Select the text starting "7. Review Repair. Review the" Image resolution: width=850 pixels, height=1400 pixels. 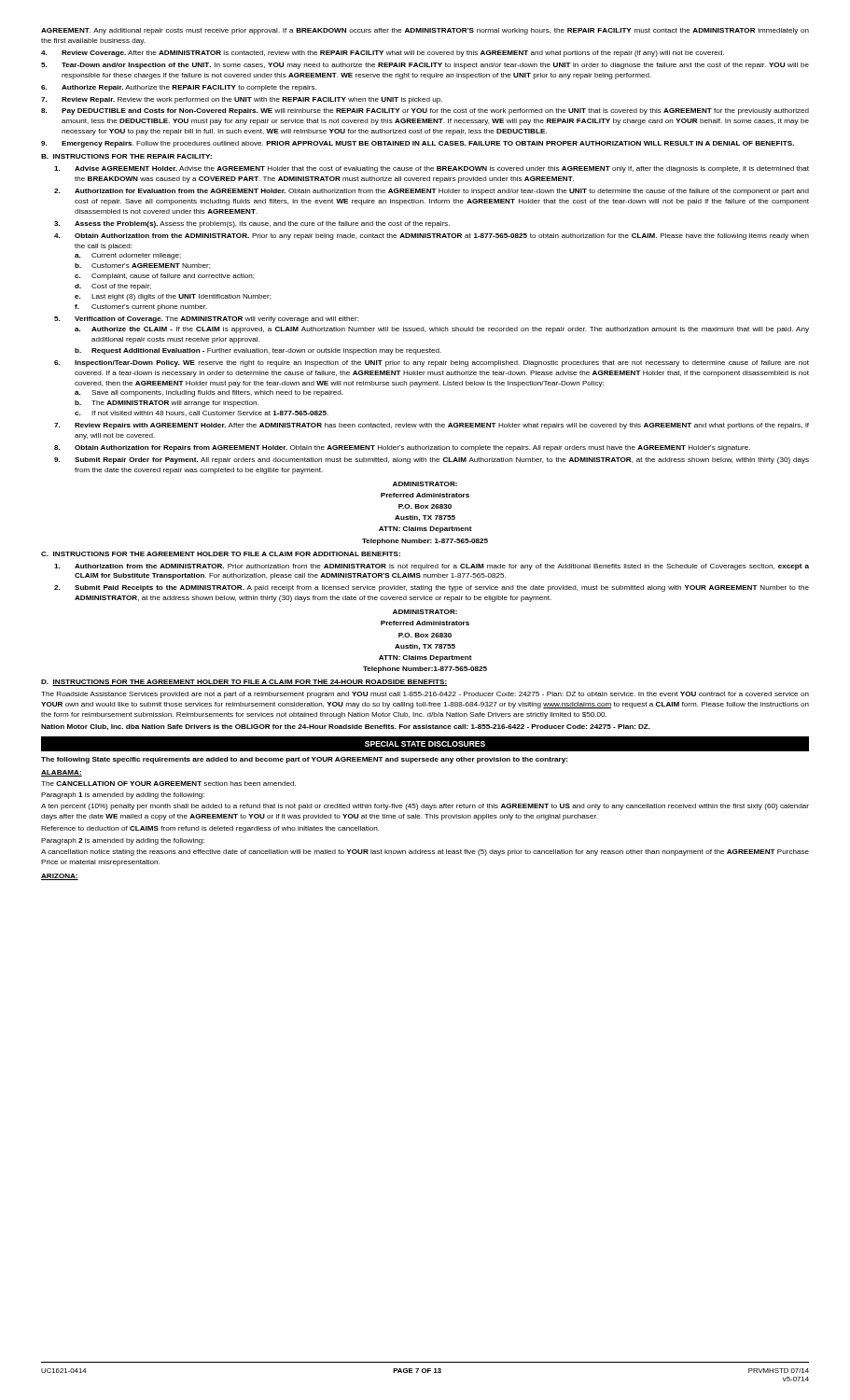(x=242, y=100)
